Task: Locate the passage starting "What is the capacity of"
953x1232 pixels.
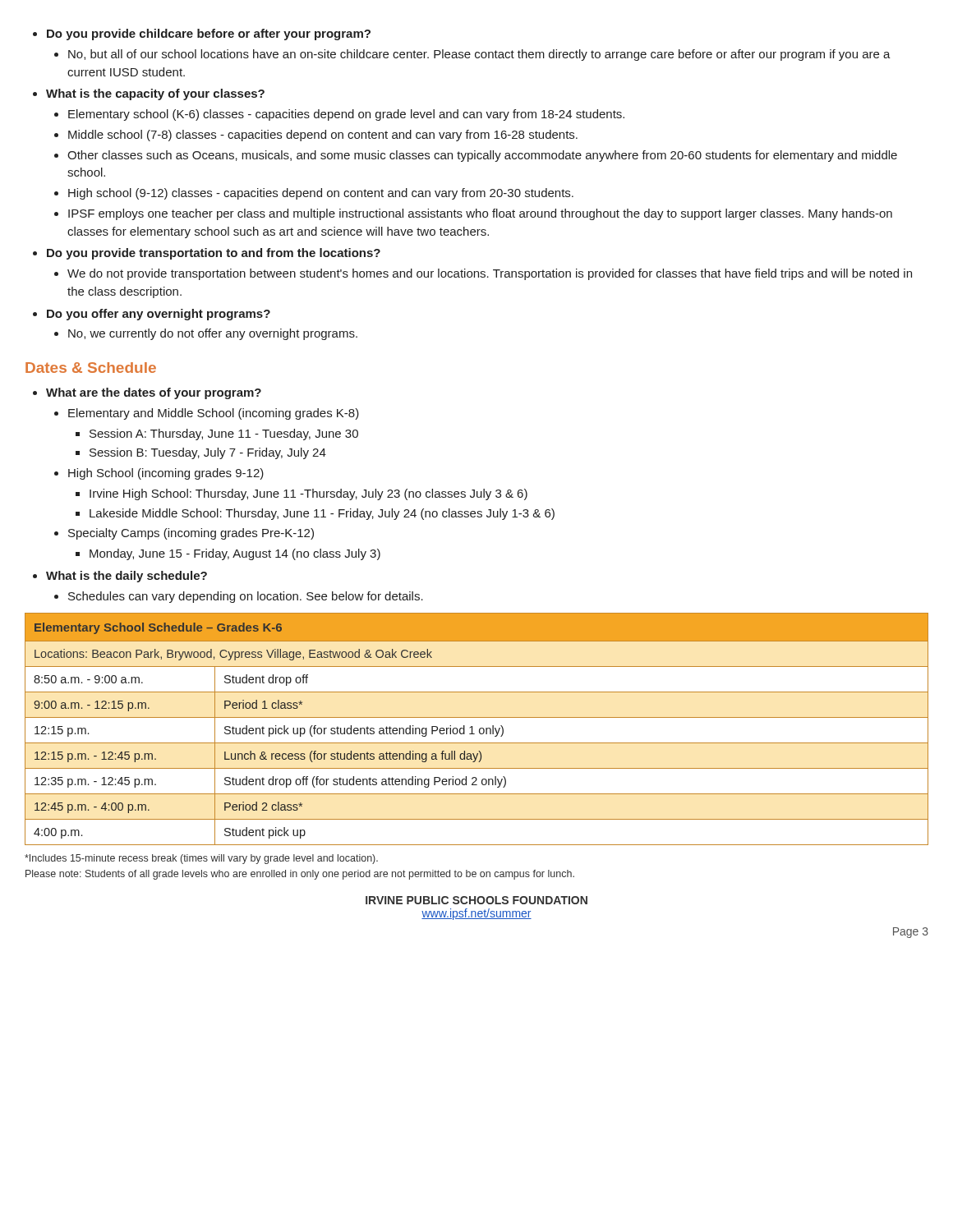Action: pos(476,162)
